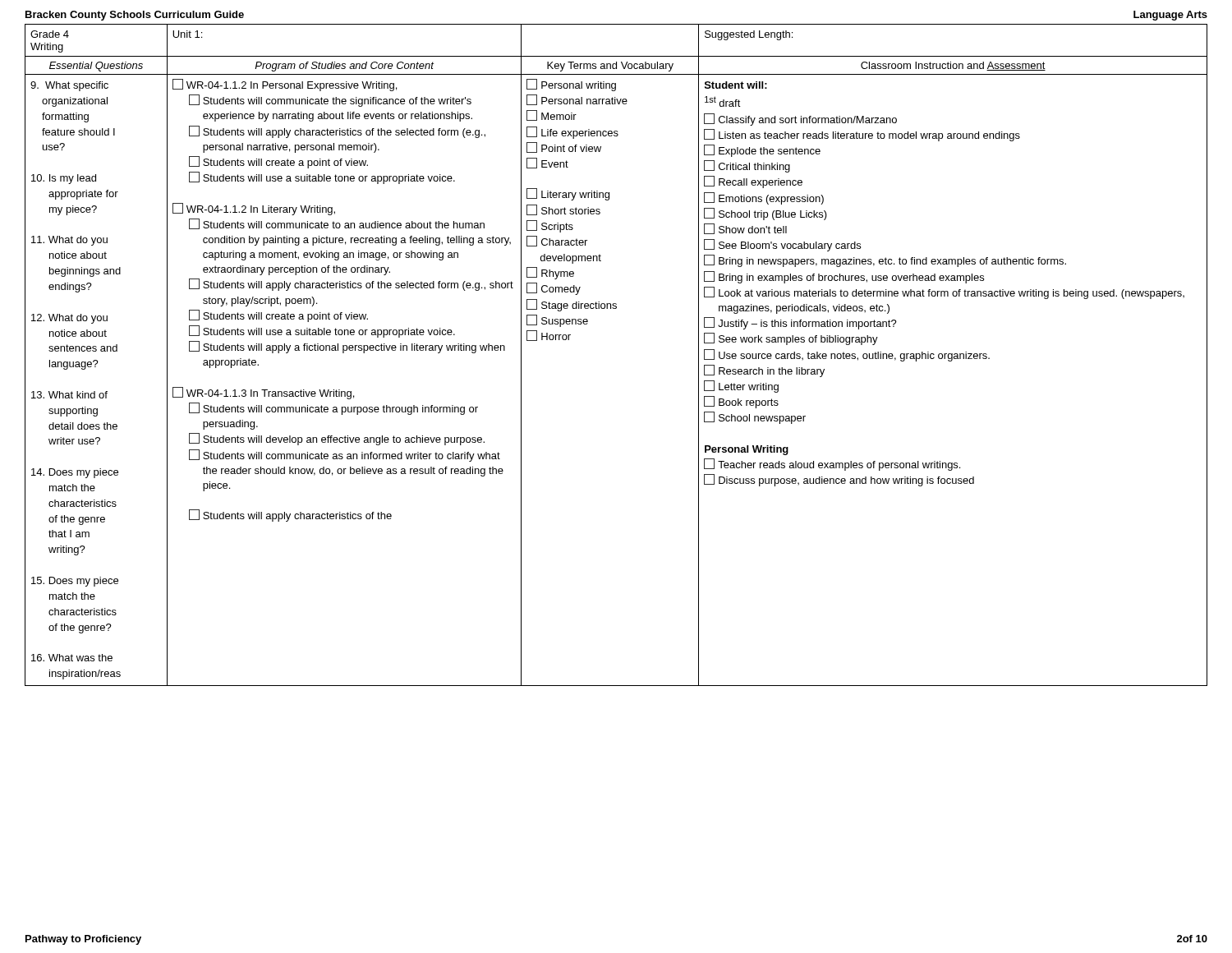Screen dimensions: 953x1232
Task: Click on the table containing "Grade 4 Writing"
Action: (616, 355)
